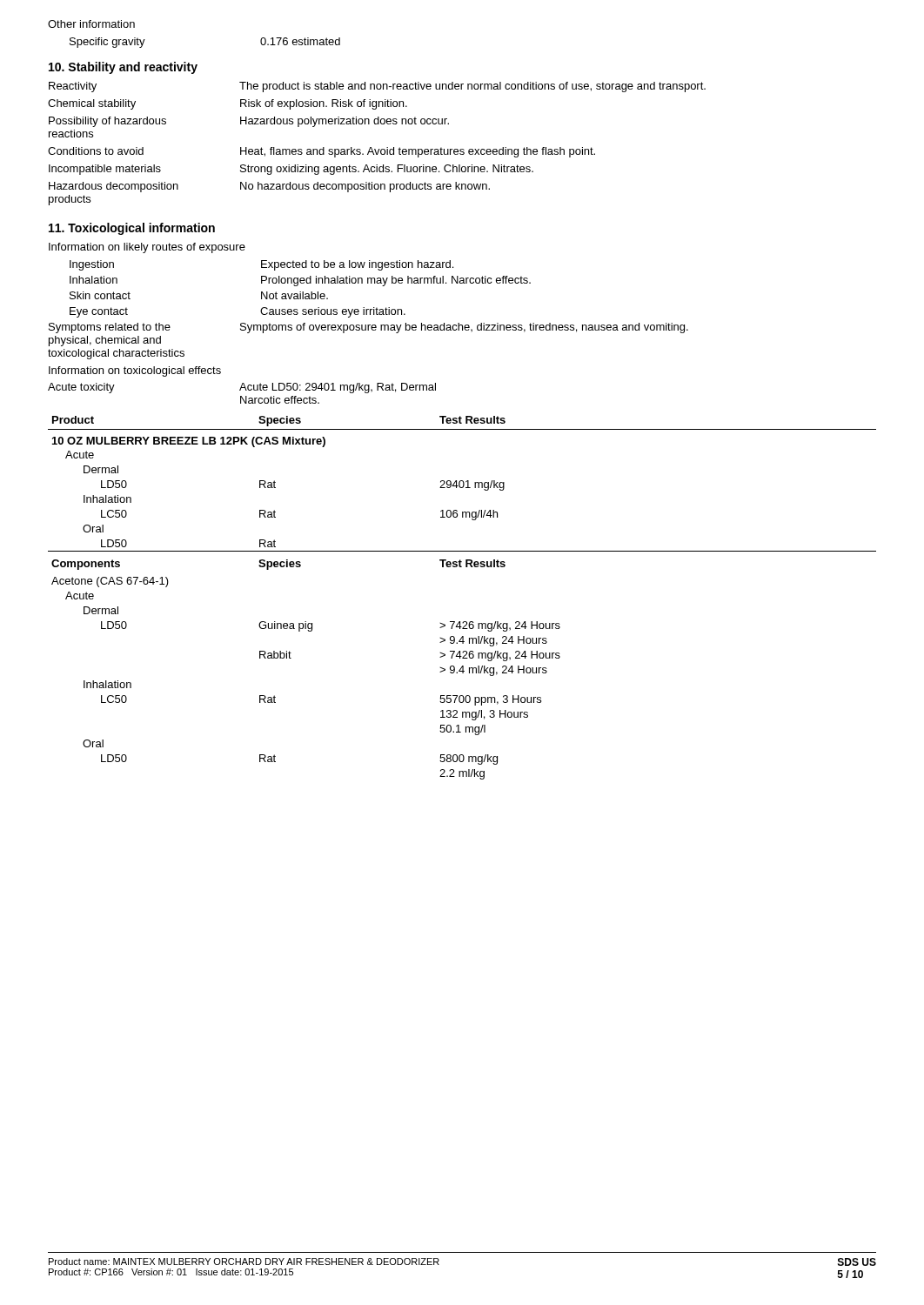Find the passage starting "Information on toxicological effects"
This screenshot has height=1305, width=924.
(135, 370)
